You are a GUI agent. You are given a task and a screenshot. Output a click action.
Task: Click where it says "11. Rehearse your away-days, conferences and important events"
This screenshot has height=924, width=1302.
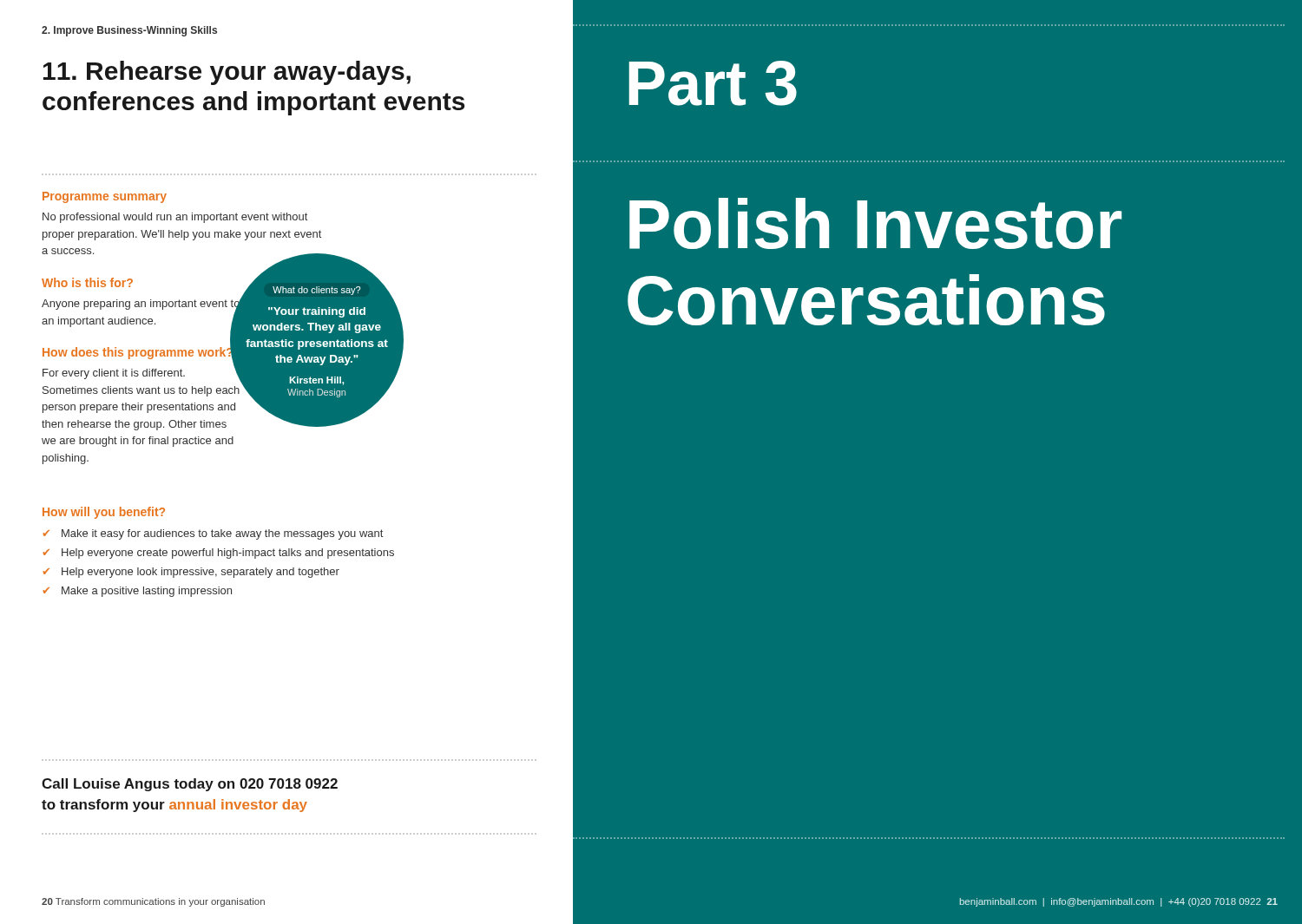coord(254,86)
